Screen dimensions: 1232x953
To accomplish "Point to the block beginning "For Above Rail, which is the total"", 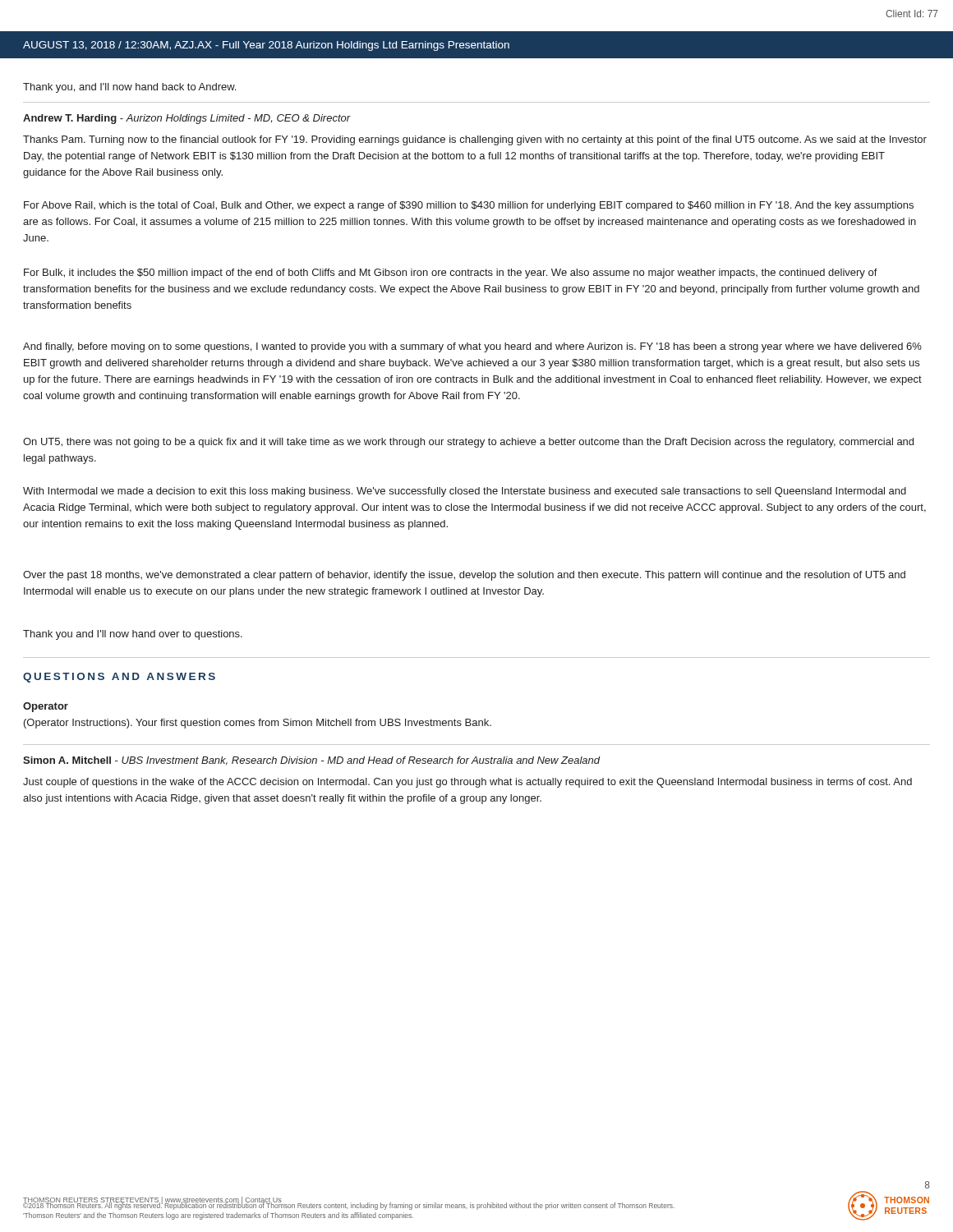I will pos(470,221).
